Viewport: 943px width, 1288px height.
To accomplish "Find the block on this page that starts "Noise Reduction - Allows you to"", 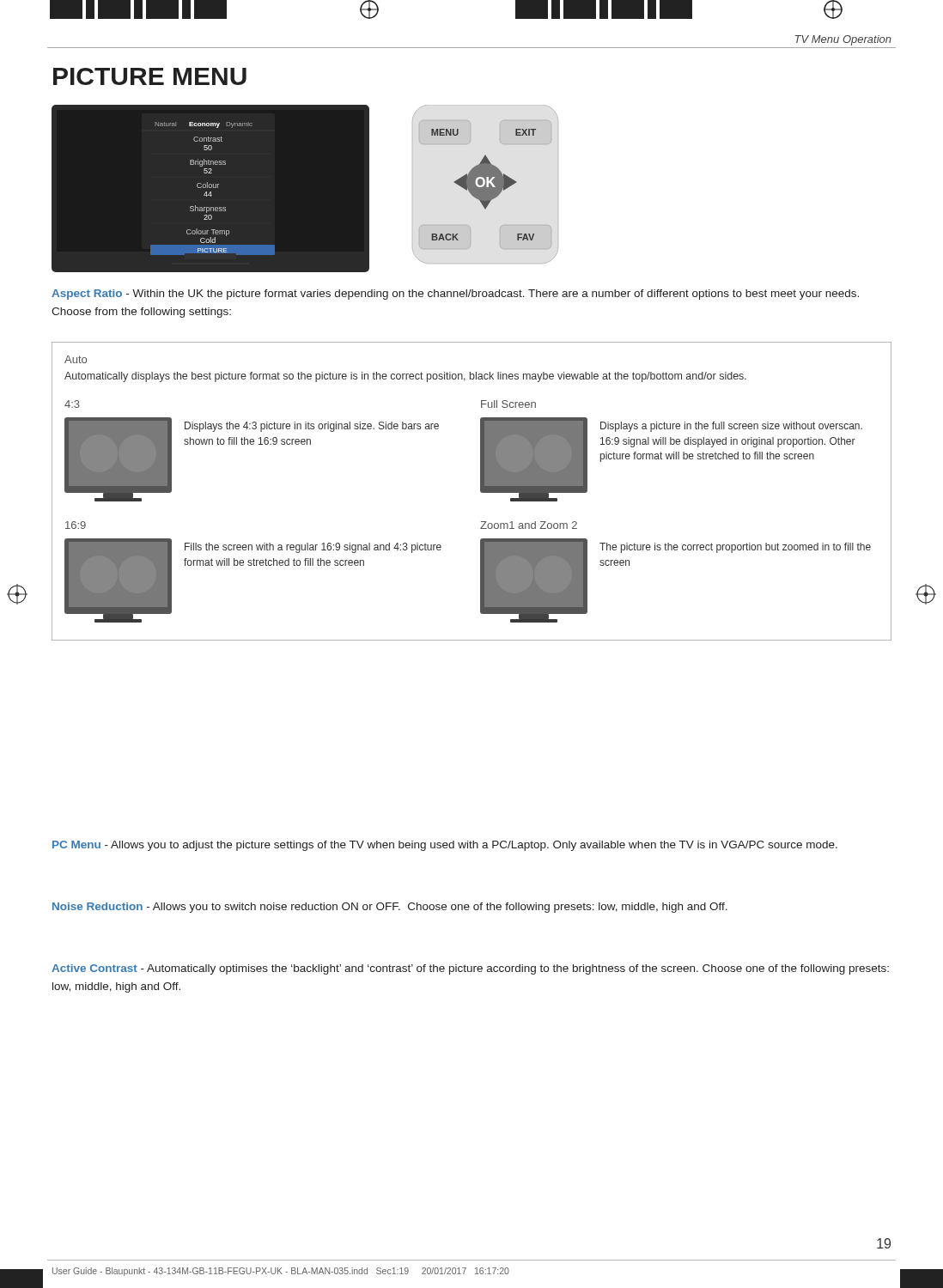I will point(390,906).
